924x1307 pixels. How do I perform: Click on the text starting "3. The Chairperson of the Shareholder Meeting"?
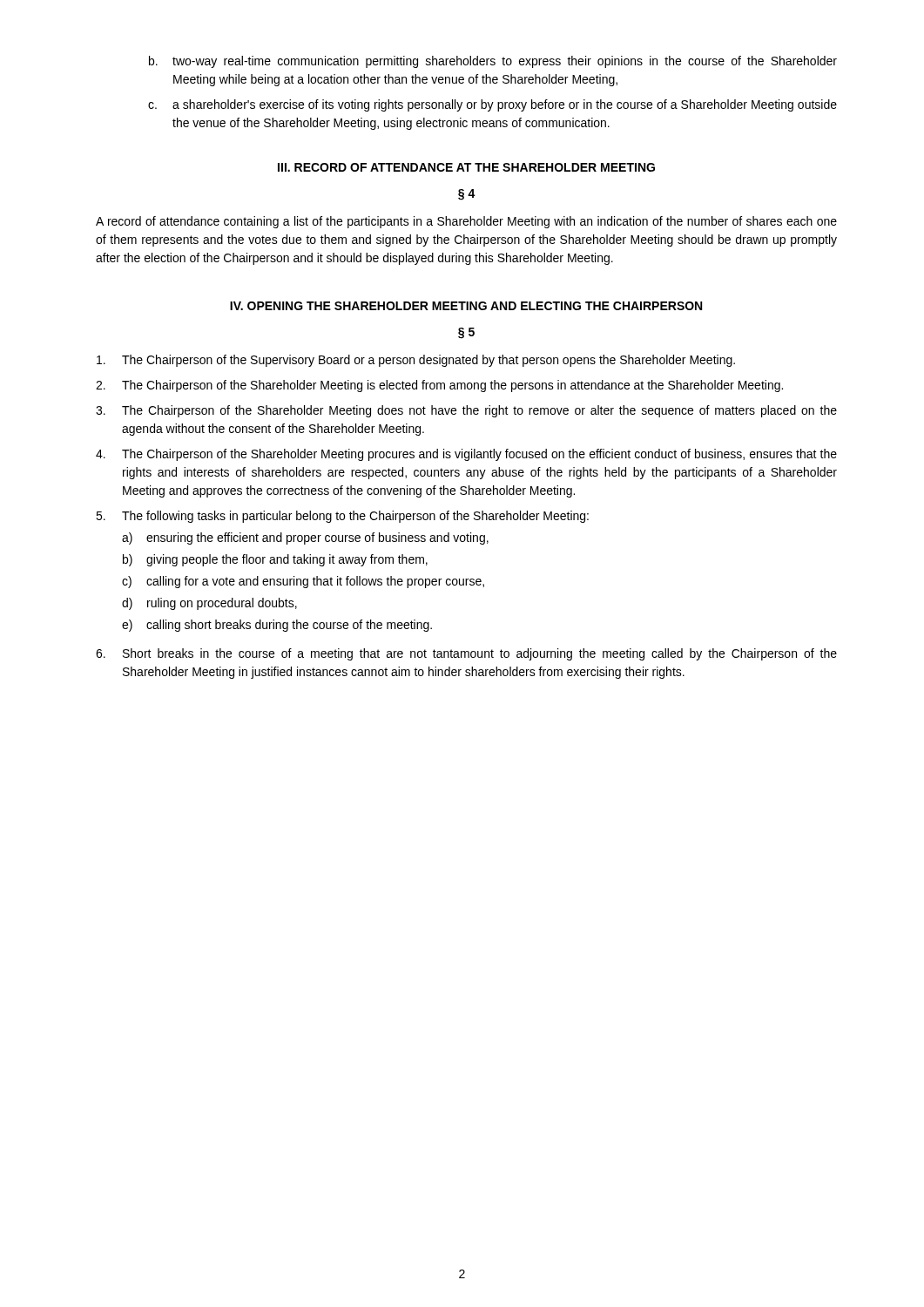coord(466,420)
